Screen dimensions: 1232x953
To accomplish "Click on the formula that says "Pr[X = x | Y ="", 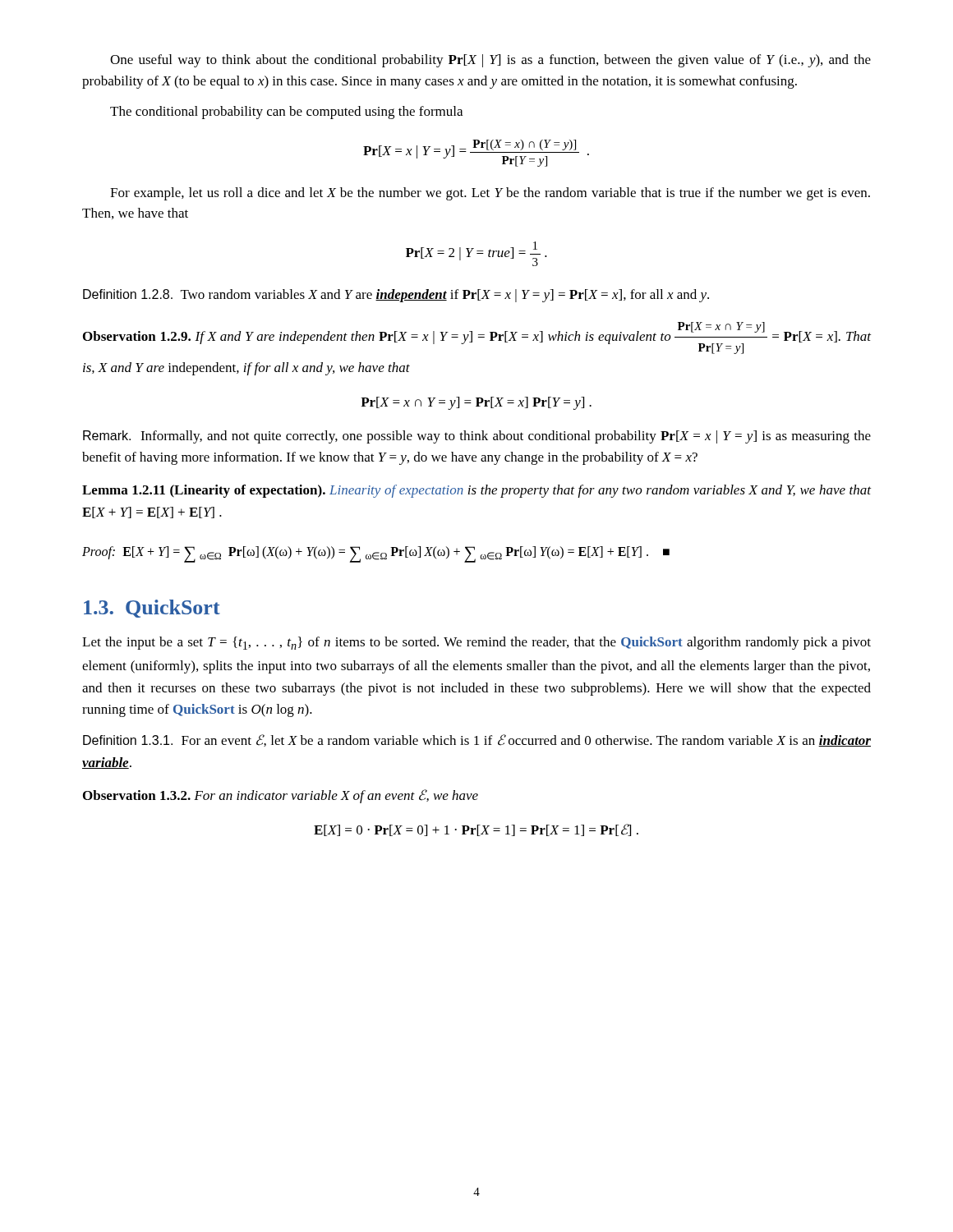I will 476,152.
